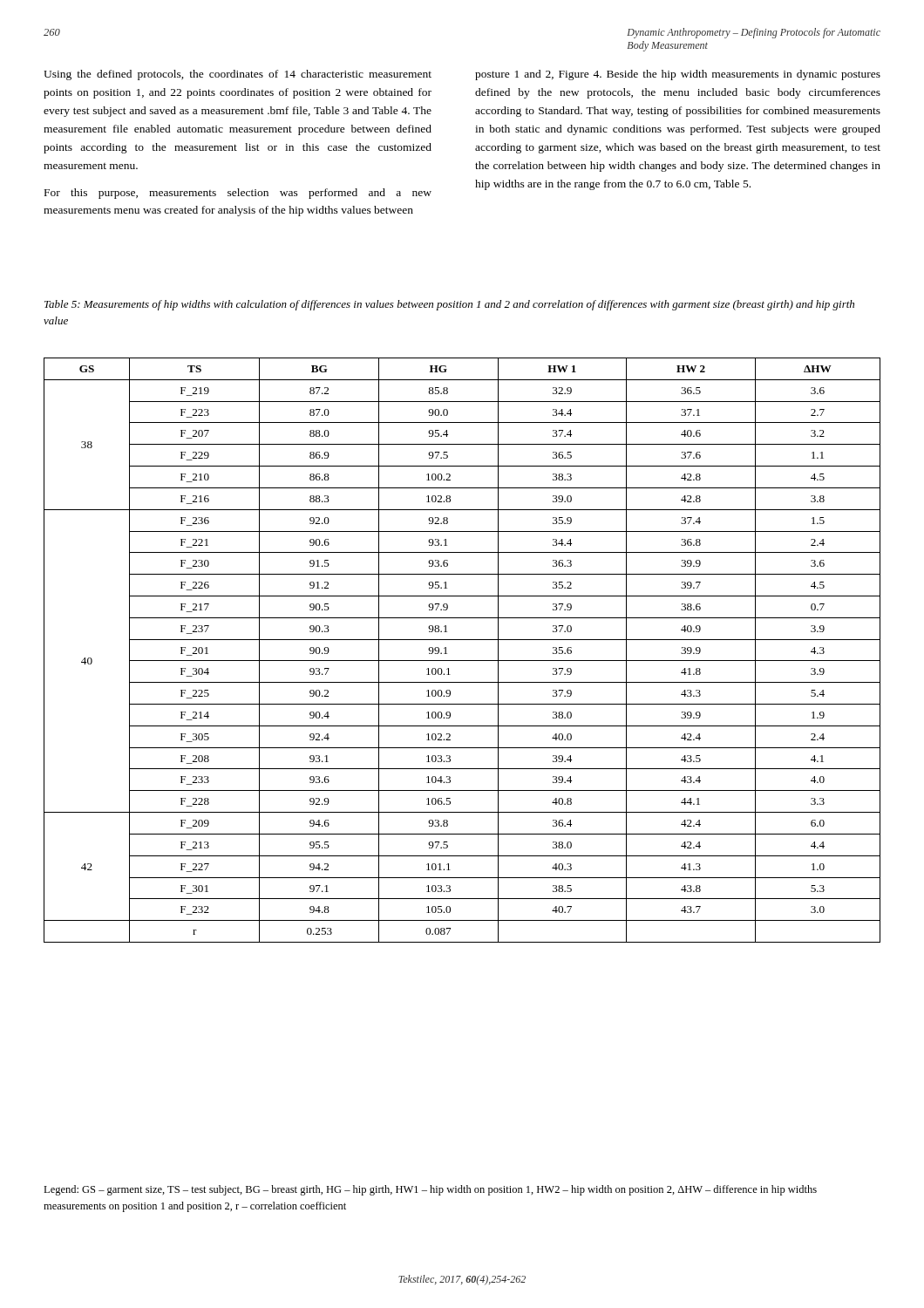Find the text block with the text "Using the defined protocols, the"

238,143
